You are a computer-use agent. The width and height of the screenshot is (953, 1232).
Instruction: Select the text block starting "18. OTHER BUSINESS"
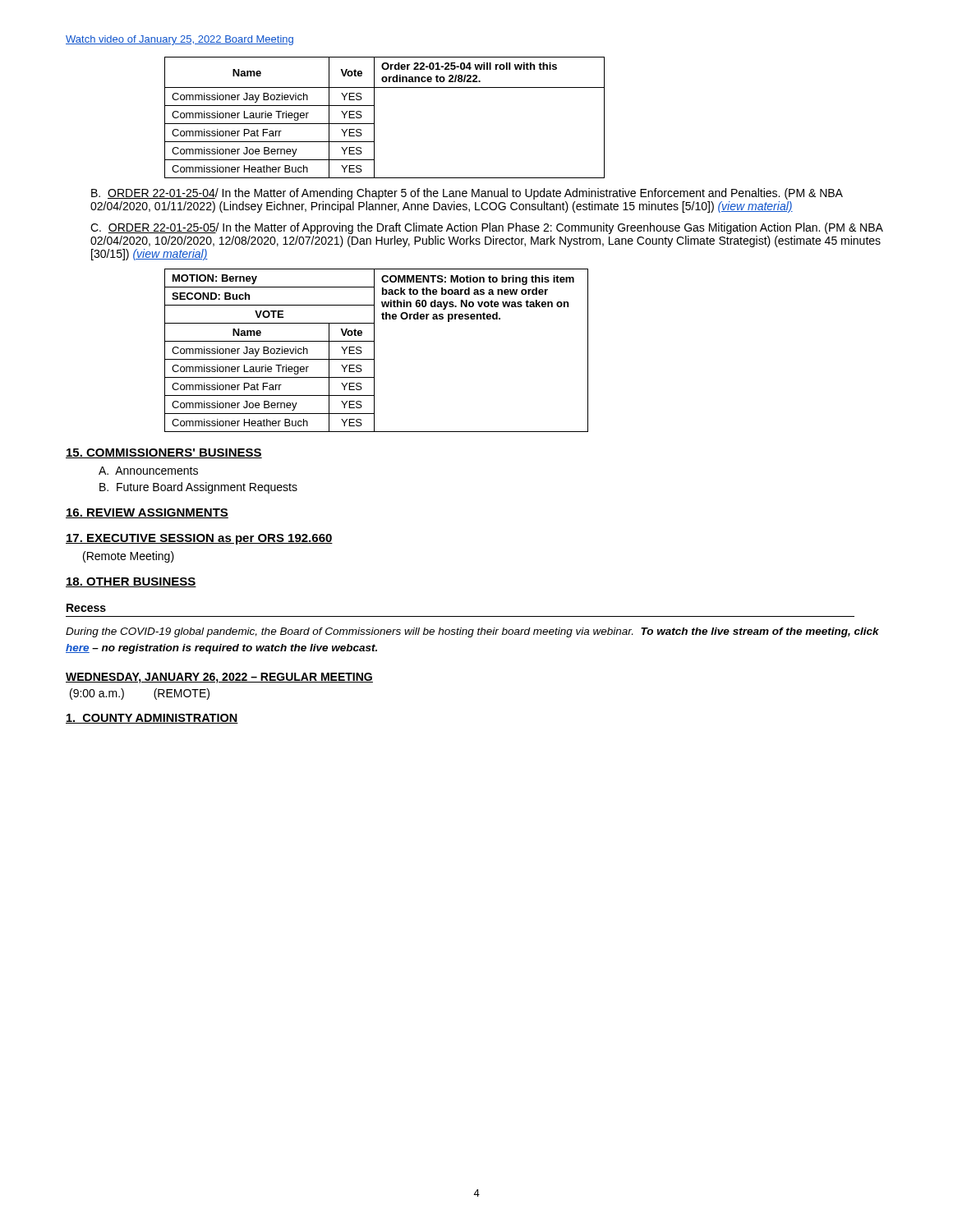click(x=131, y=581)
